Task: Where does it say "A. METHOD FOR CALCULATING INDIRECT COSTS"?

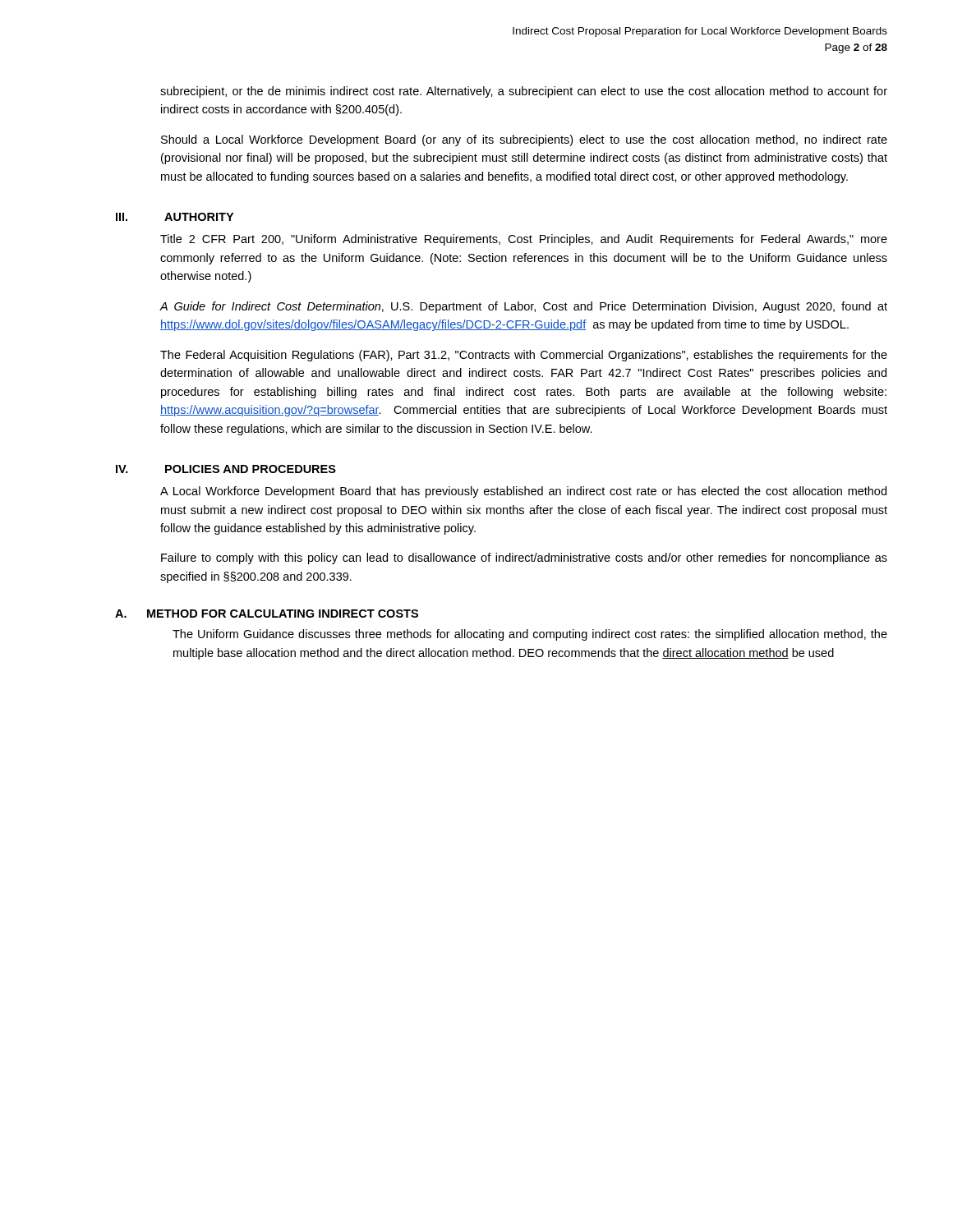Action: pos(267,614)
